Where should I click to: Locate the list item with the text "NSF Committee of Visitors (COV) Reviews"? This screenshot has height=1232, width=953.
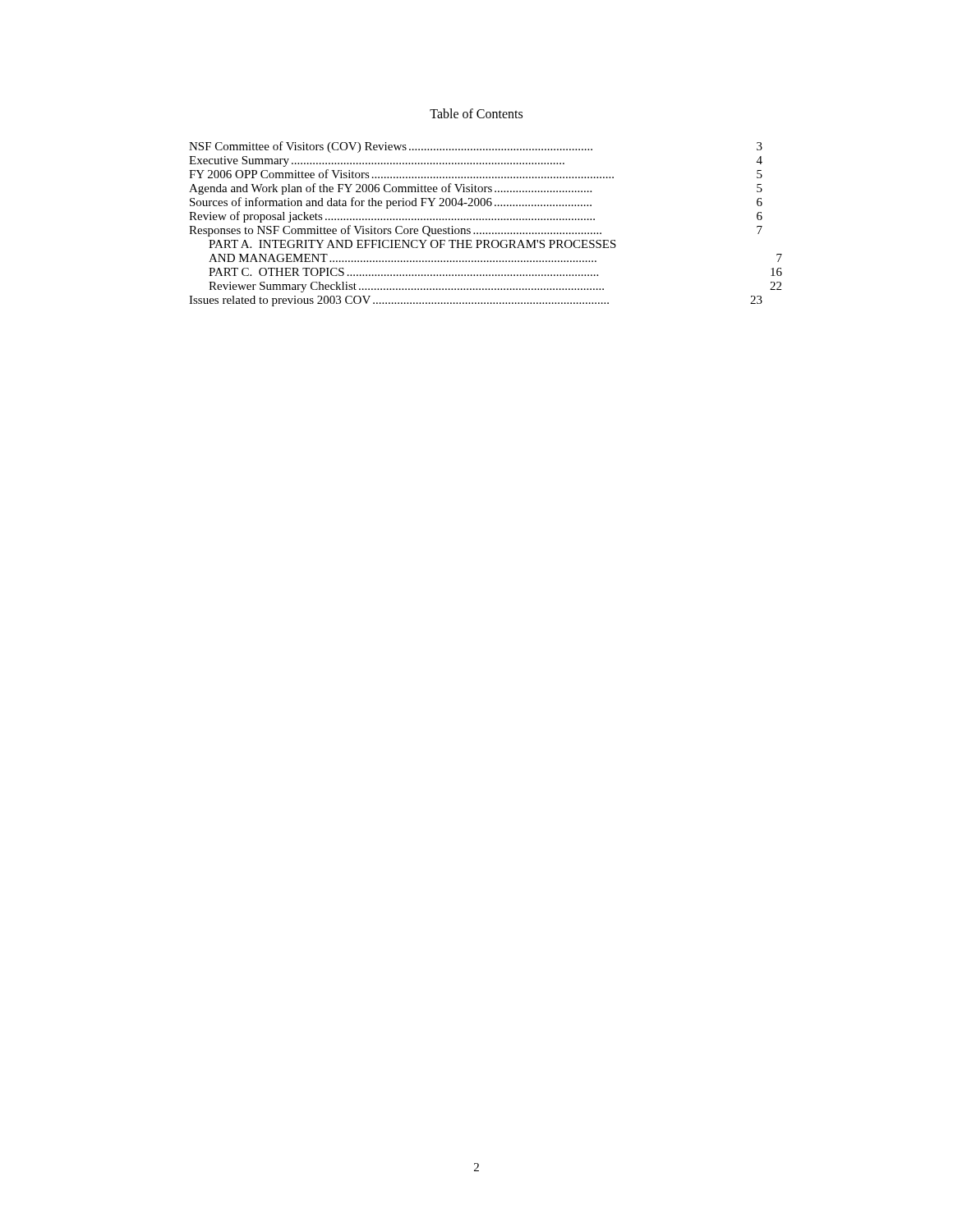[x=476, y=147]
